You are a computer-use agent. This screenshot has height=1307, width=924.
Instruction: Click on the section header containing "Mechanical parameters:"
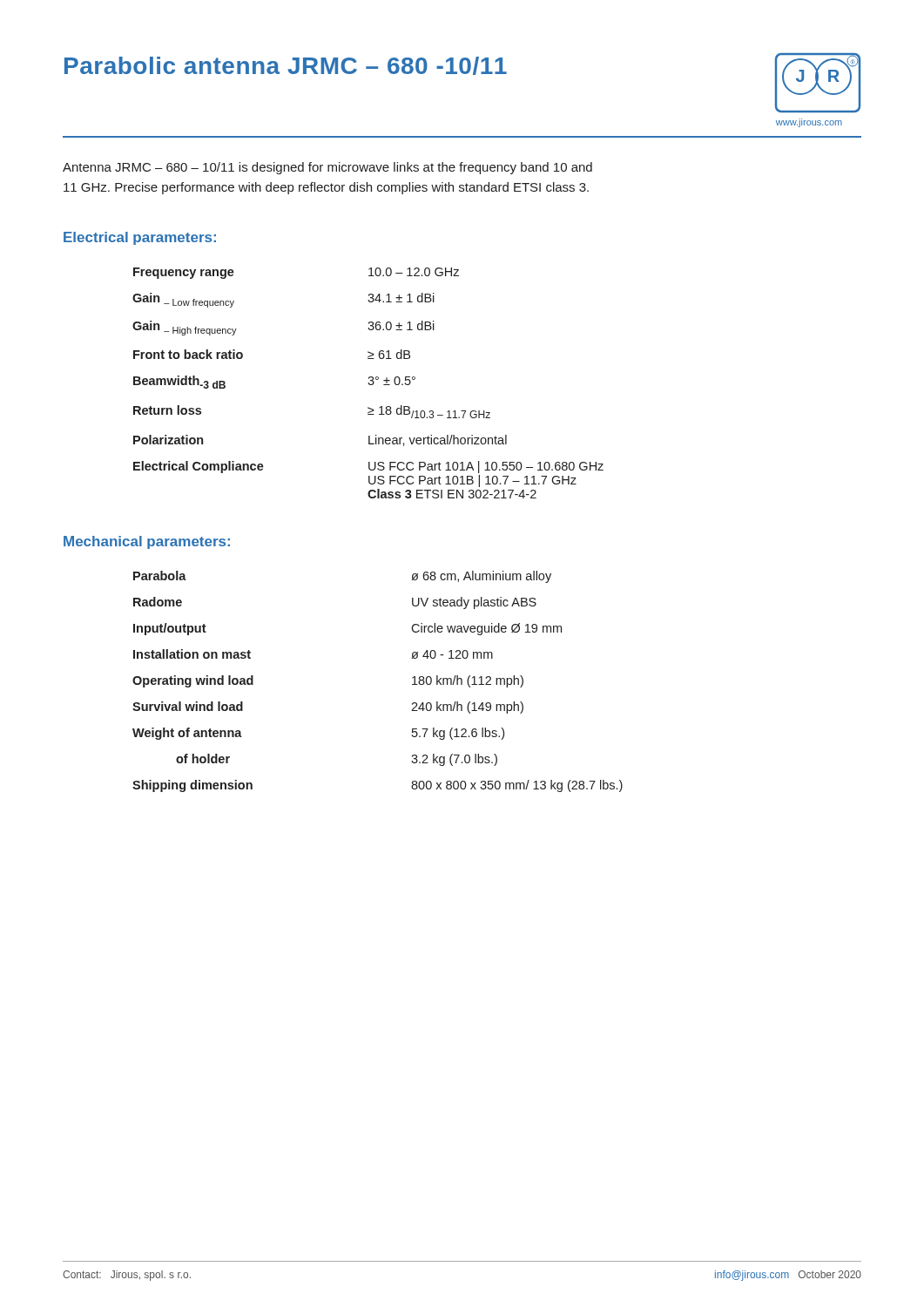click(147, 542)
